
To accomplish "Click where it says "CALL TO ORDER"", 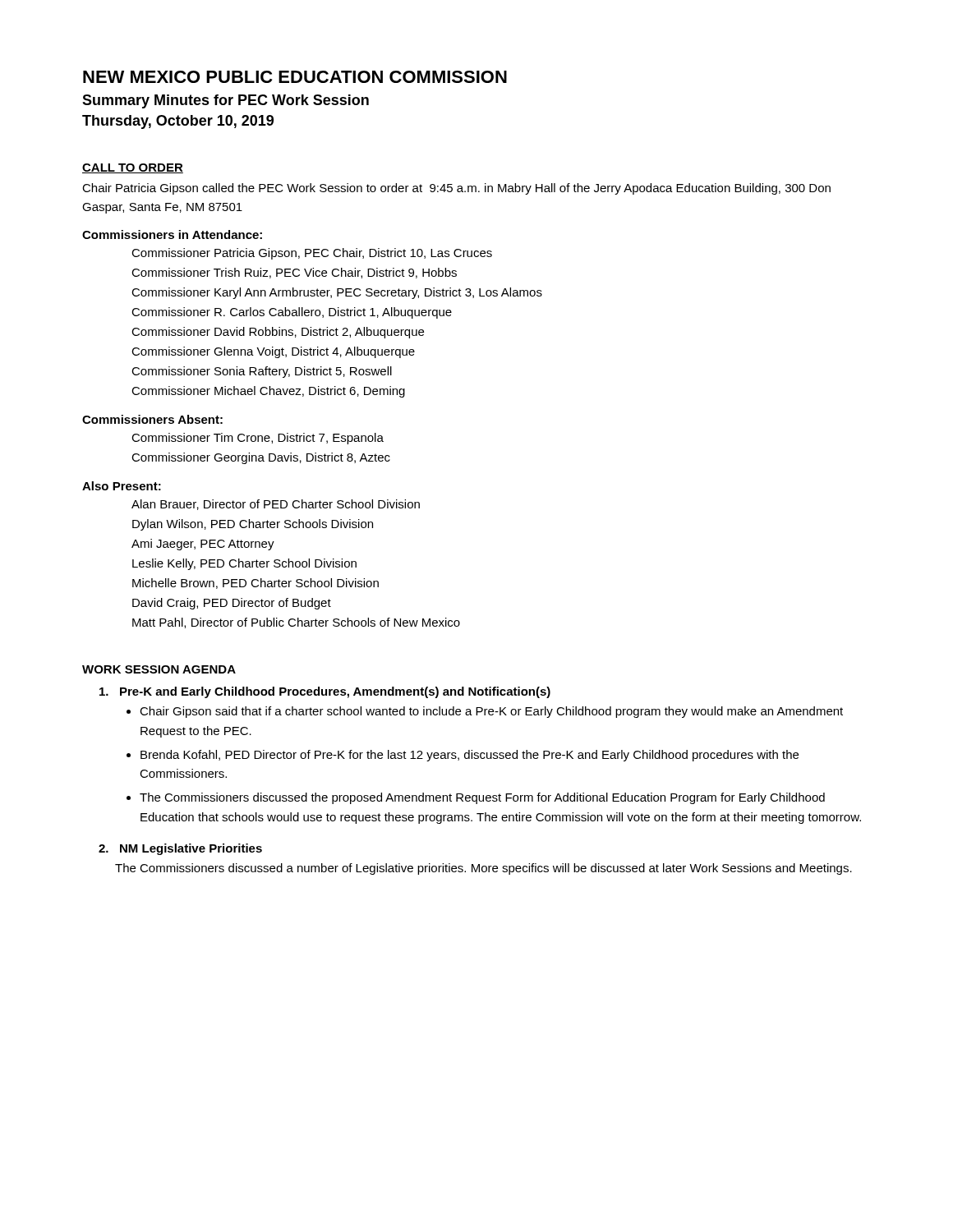I will click(x=133, y=167).
